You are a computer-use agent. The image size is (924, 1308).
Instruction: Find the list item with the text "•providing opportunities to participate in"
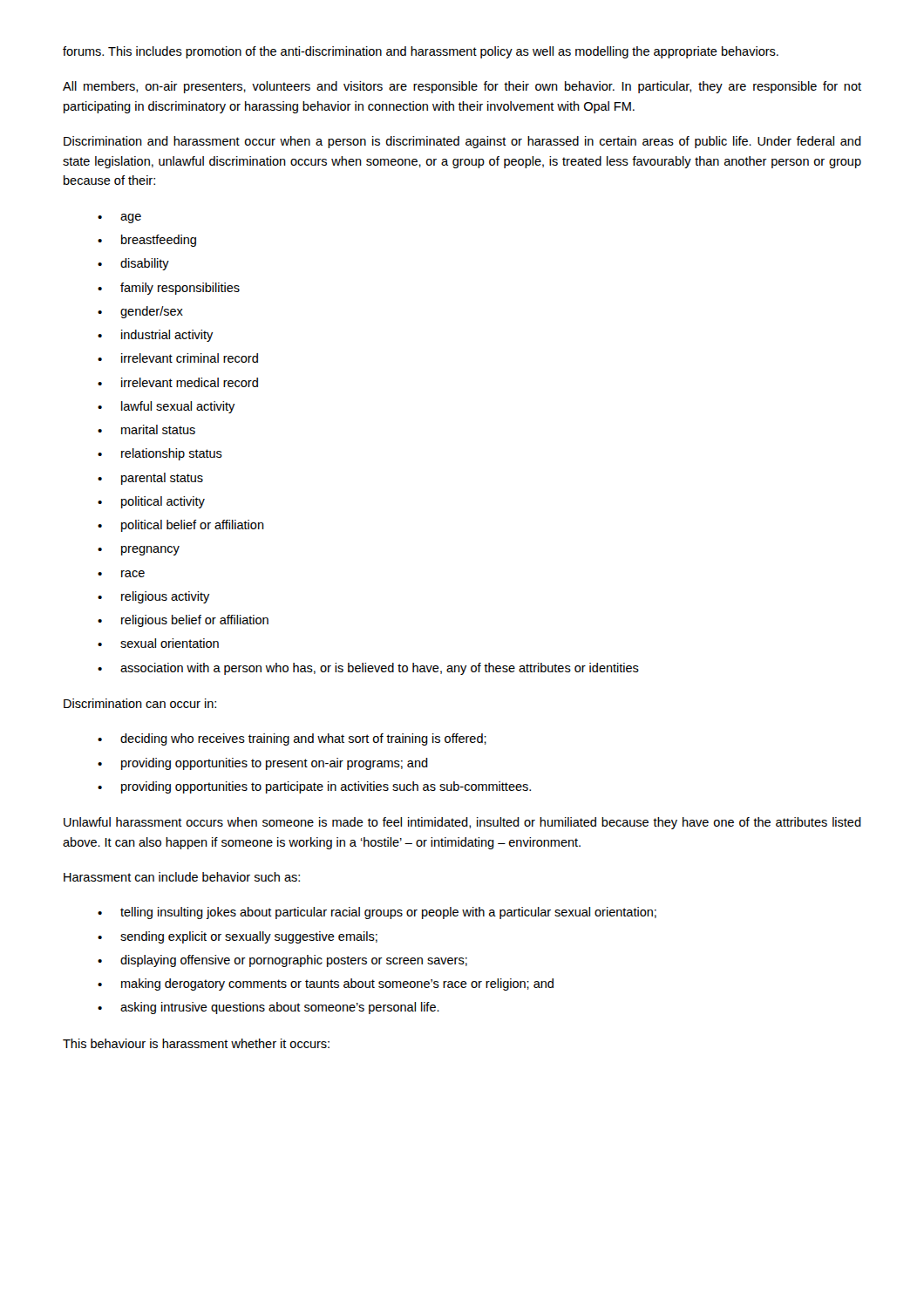(x=479, y=787)
